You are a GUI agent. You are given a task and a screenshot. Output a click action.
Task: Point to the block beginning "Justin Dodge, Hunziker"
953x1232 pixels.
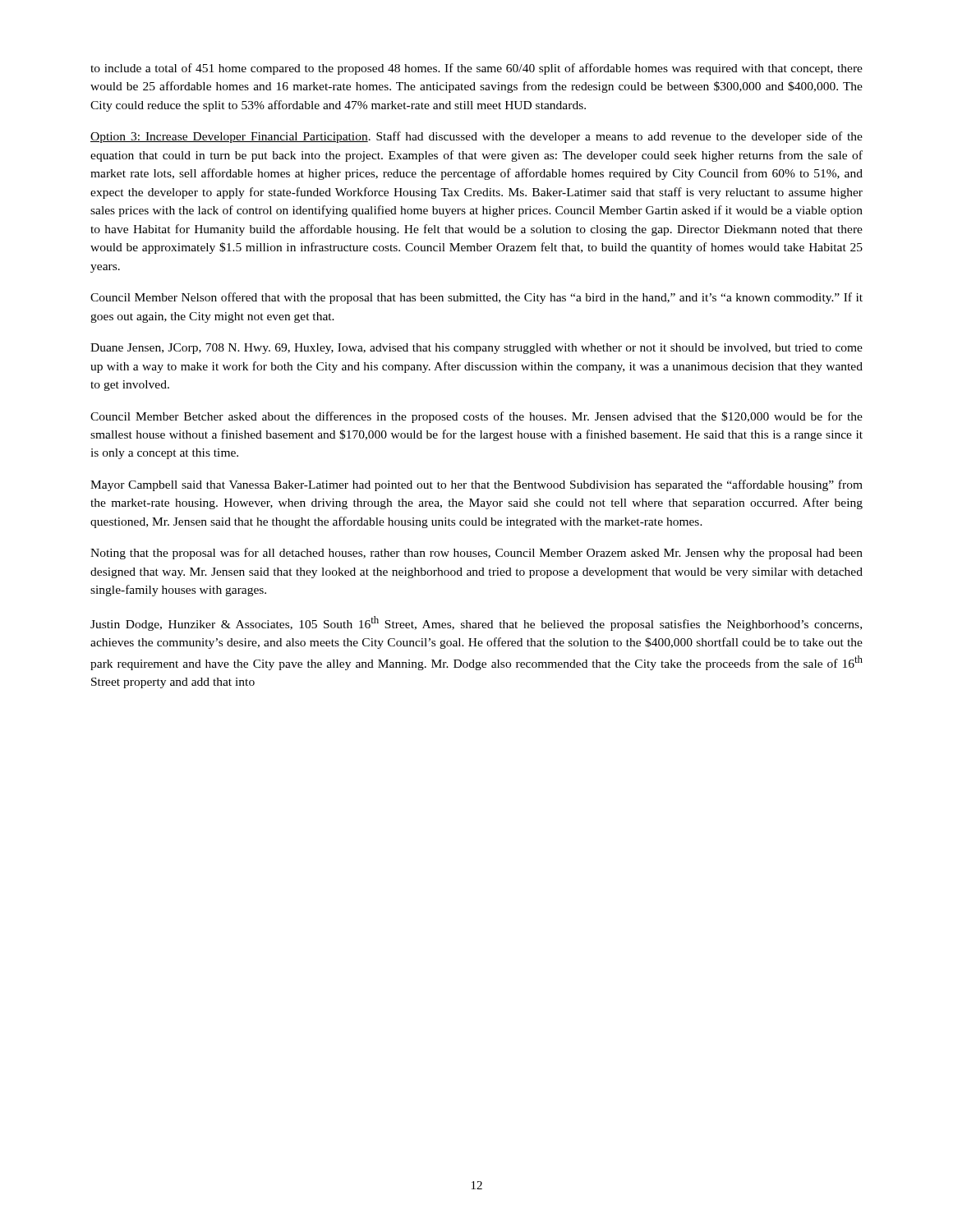(476, 652)
